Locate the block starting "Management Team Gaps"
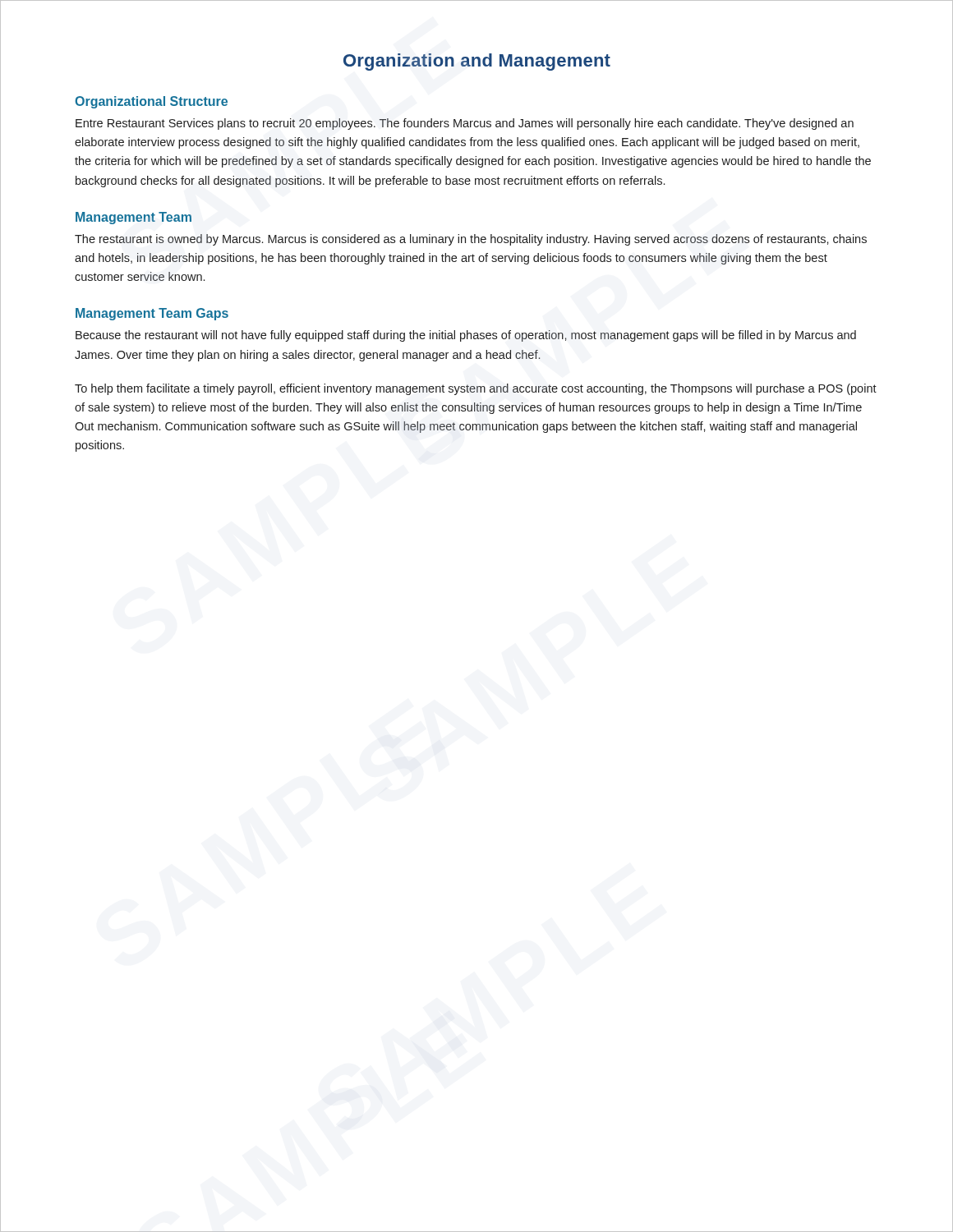 (152, 314)
